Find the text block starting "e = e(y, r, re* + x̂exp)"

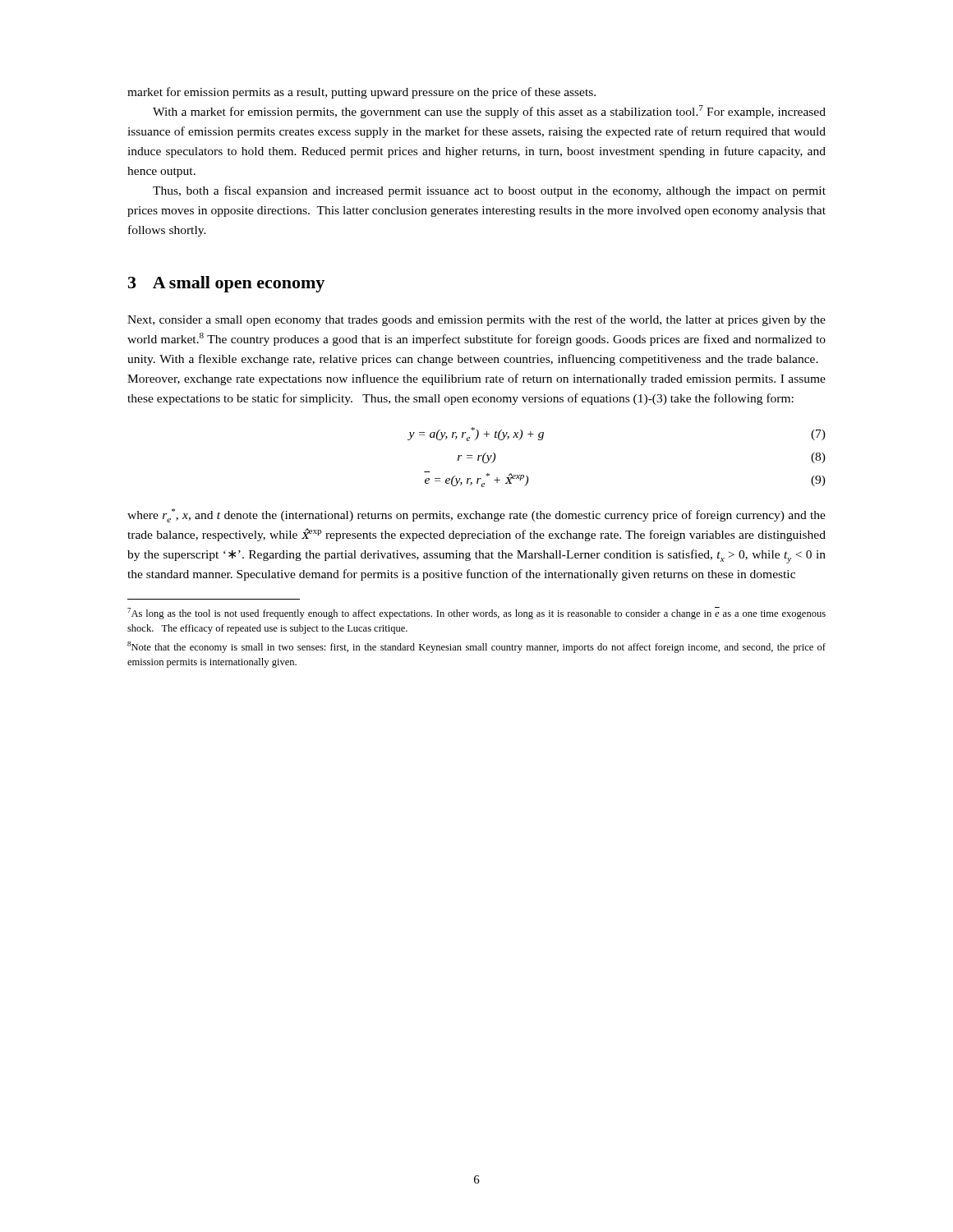[481, 479]
